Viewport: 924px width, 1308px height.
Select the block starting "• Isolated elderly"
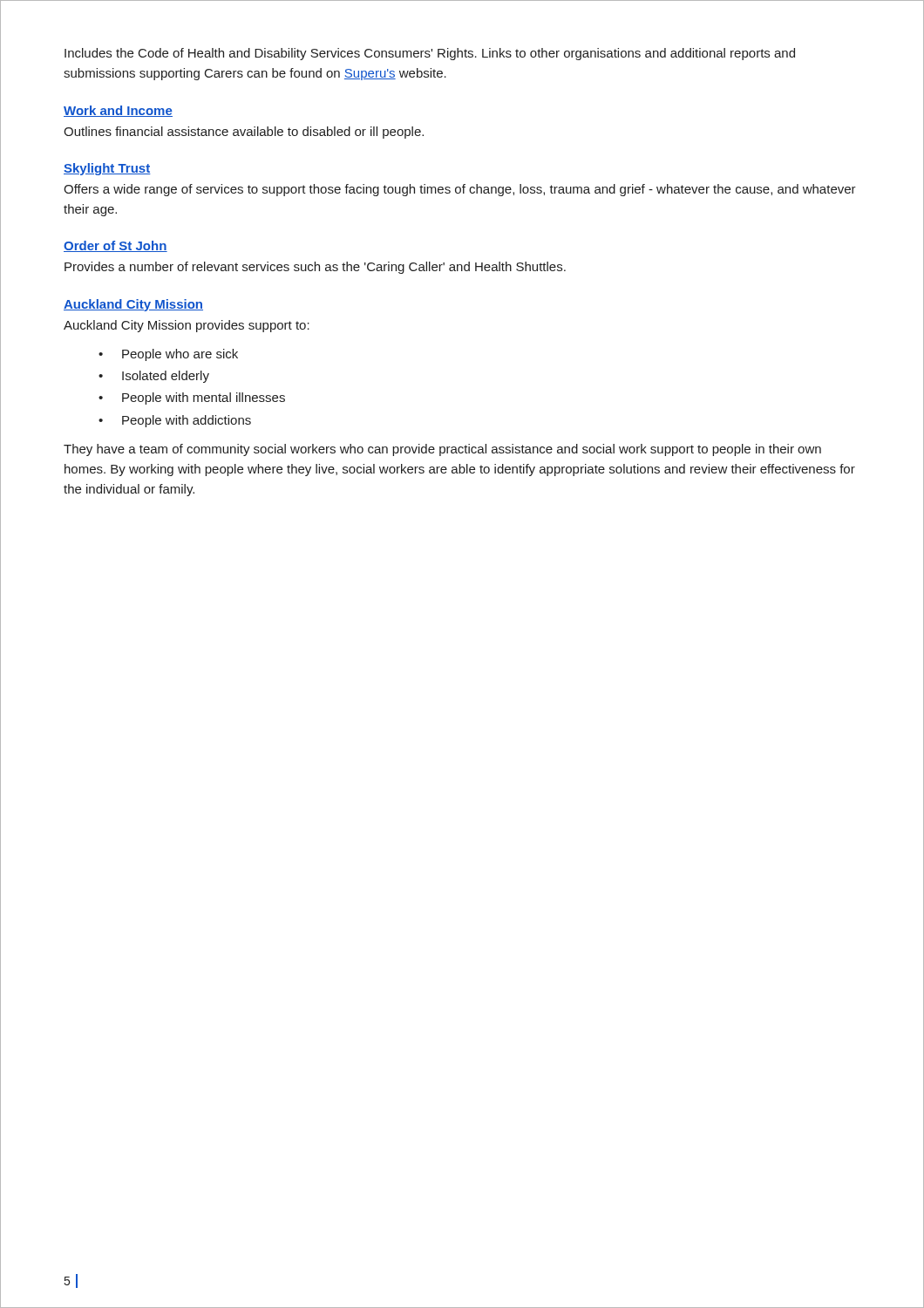point(154,375)
